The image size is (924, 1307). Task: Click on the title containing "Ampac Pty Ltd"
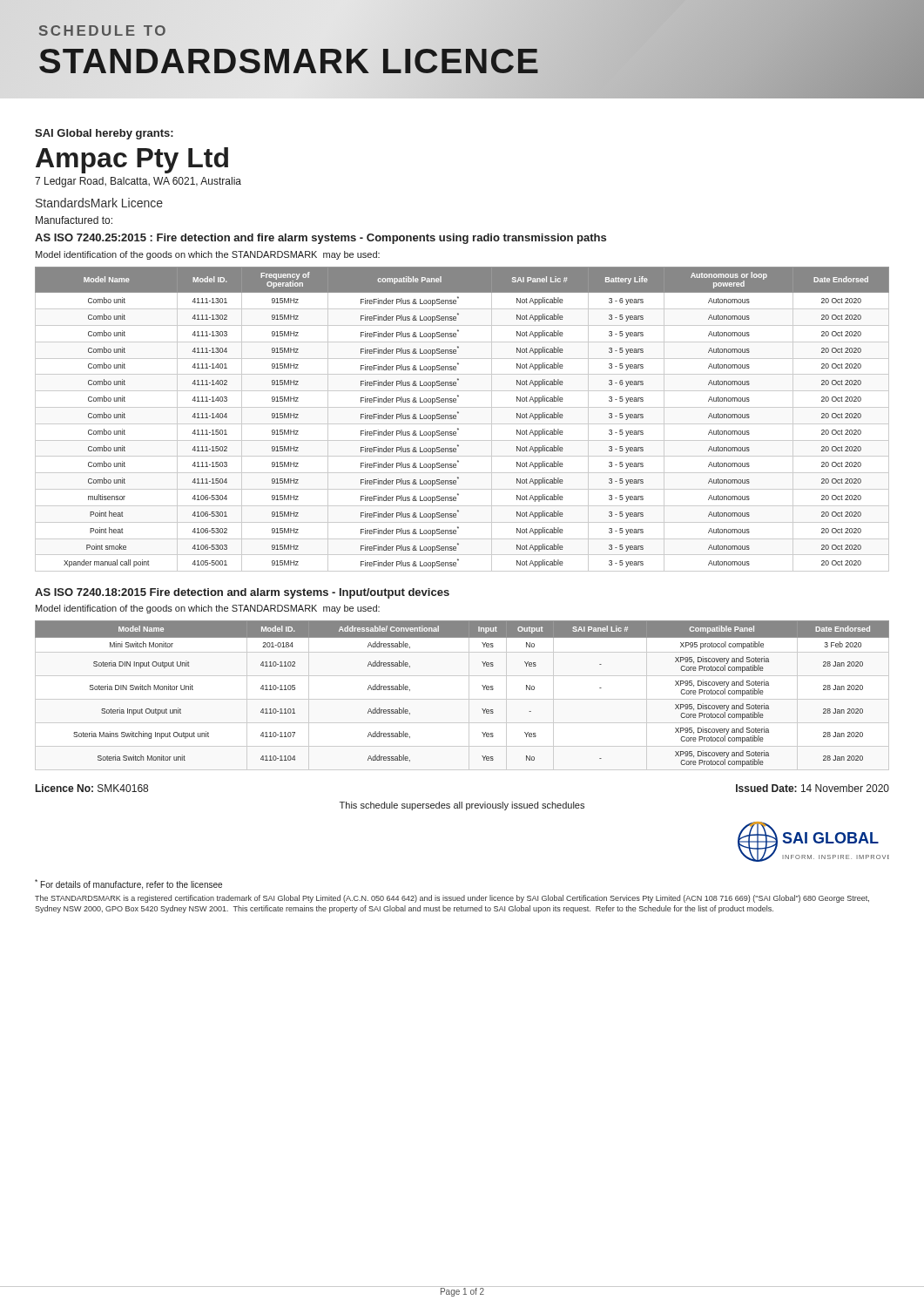(132, 158)
